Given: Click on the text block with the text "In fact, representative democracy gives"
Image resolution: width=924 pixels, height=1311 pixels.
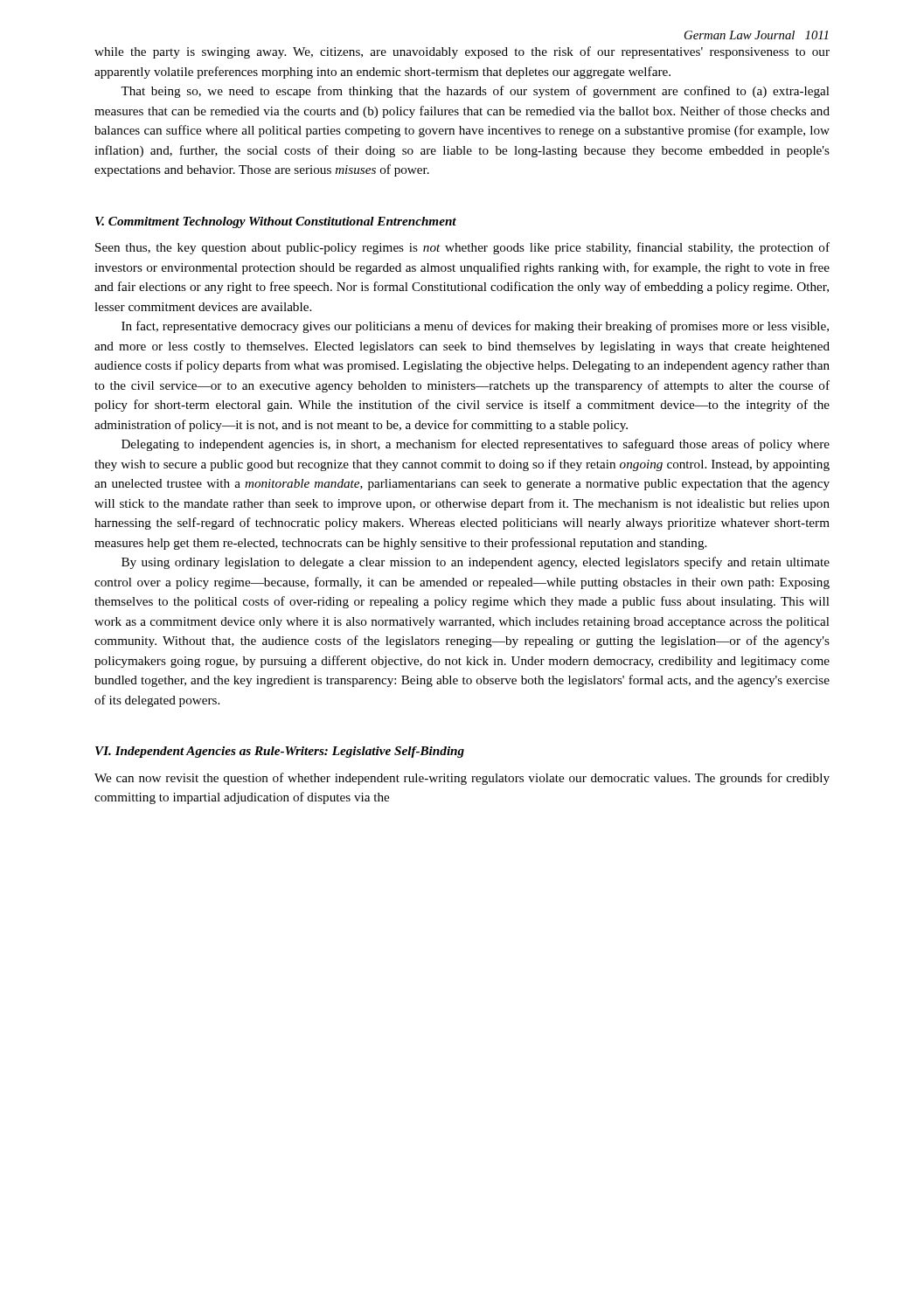Looking at the screenshot, I should pyautogui.click(x=462, y=375).
